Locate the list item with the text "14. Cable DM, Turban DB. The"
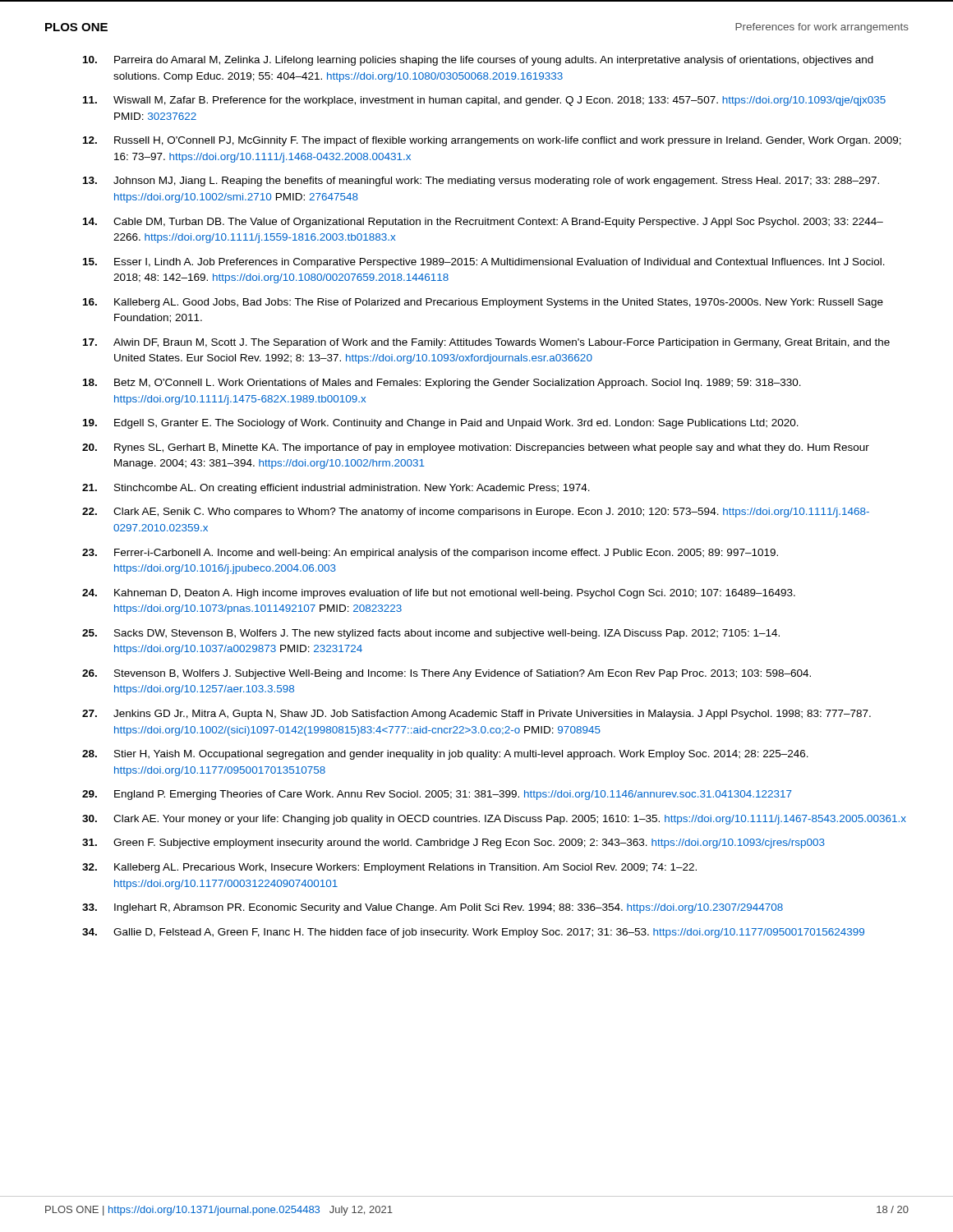 point(495,229)
